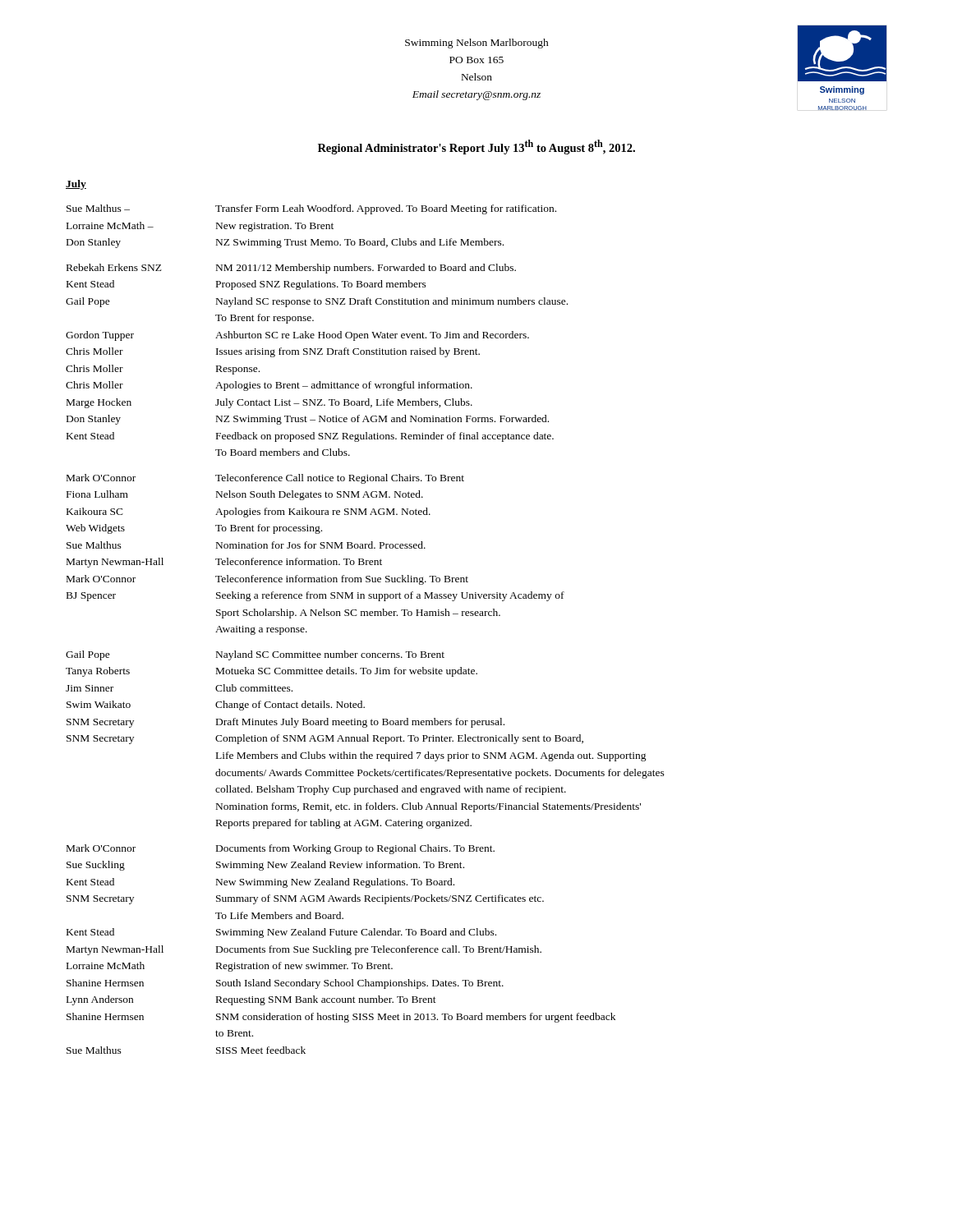The width and height of the screenshot is (953, 1232).
Task: Find "Chris Moller Response." on this page
Action: (97, 370)
